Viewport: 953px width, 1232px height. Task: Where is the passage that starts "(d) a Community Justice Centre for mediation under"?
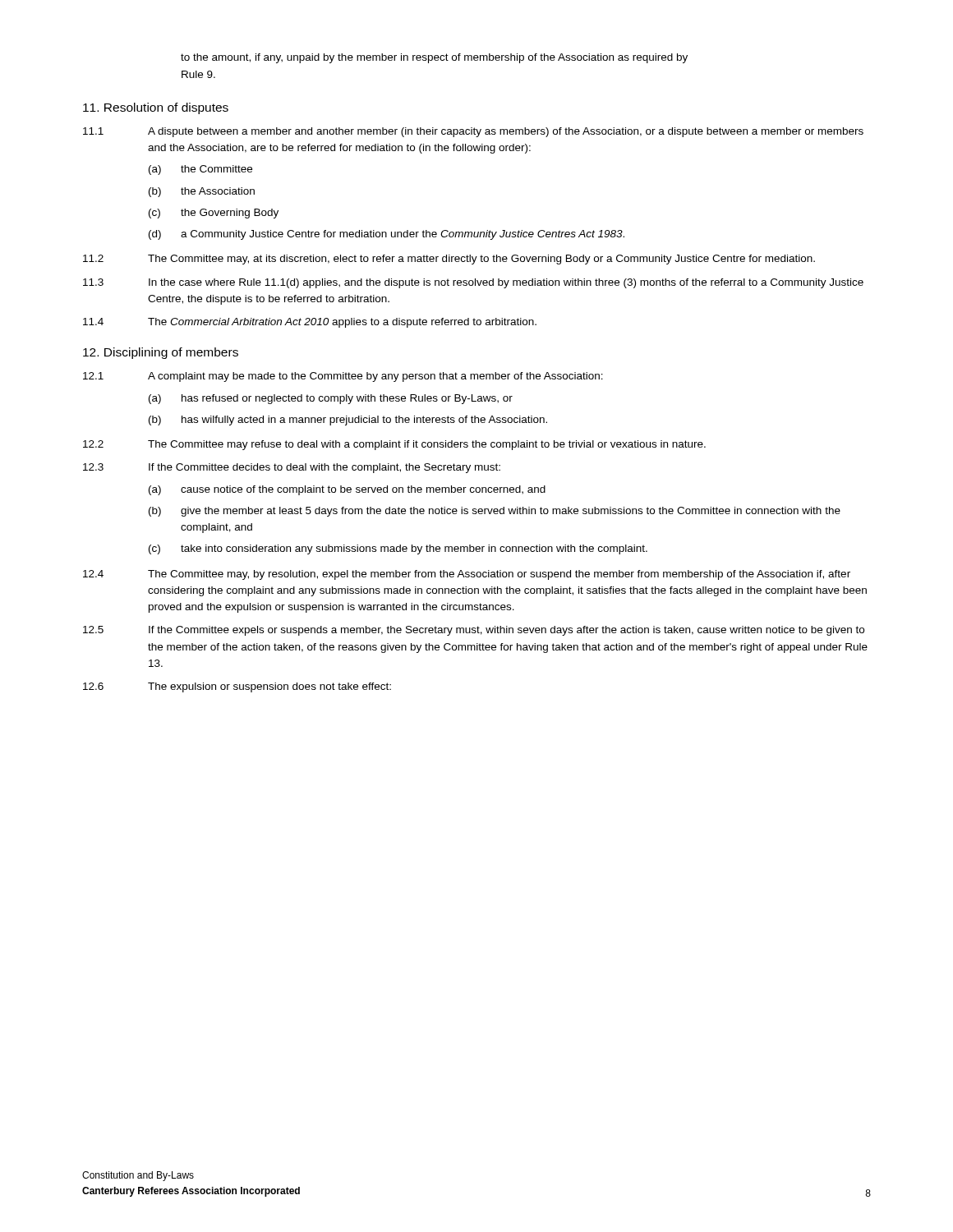coord(509,234)
